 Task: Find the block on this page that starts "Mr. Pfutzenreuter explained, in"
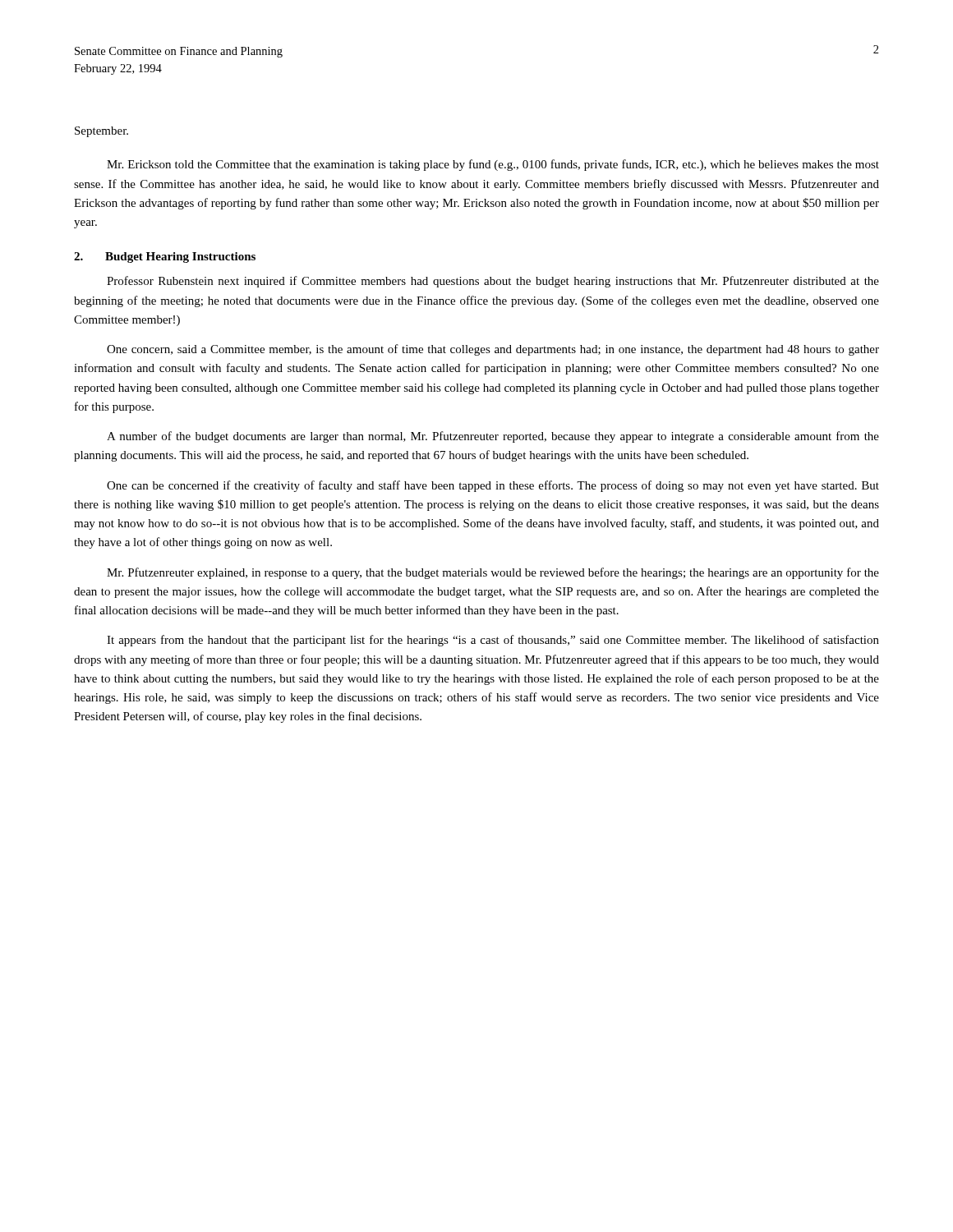[x=476, y=591]
